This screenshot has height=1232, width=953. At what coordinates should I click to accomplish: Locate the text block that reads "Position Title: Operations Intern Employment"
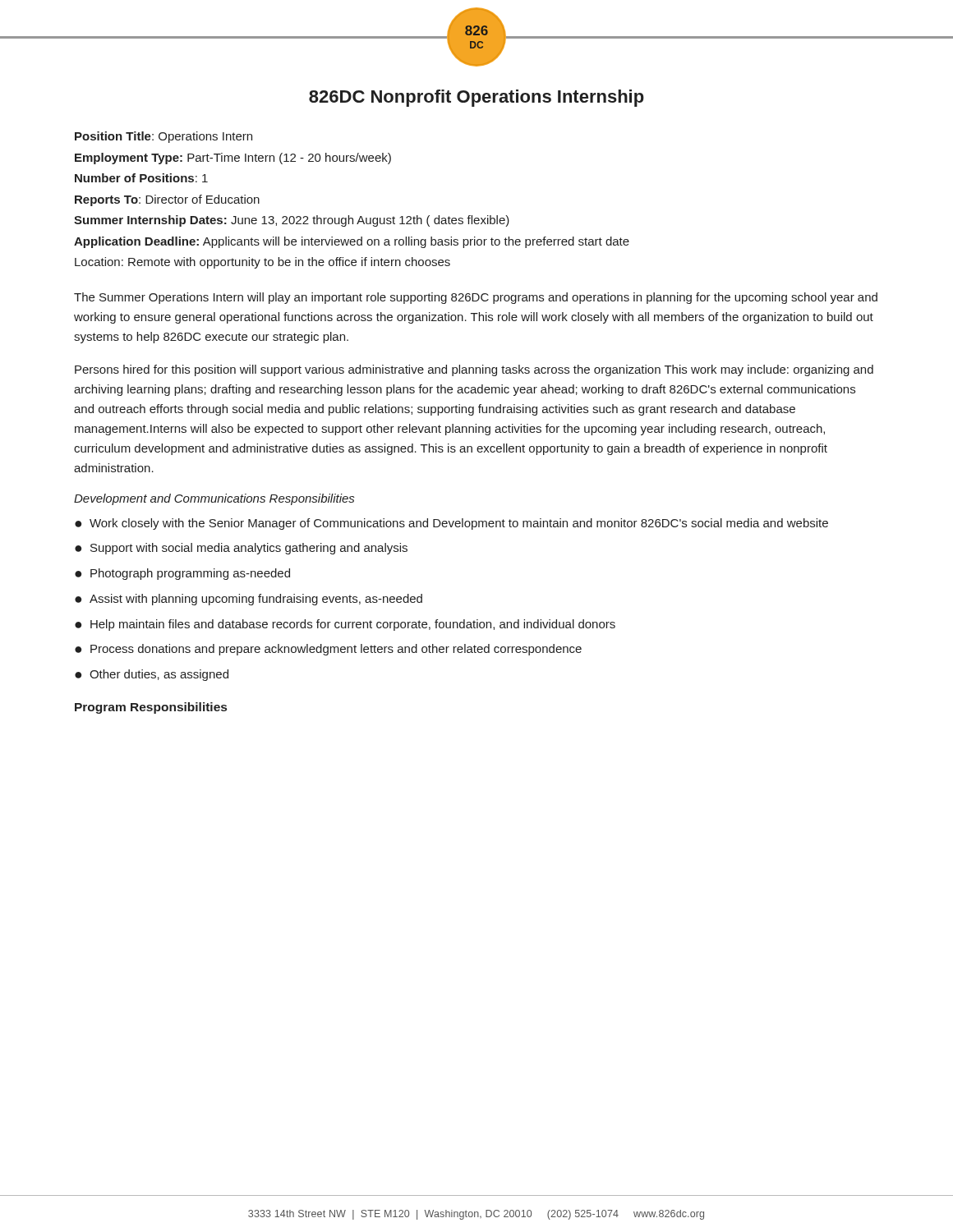click(163, 137)
